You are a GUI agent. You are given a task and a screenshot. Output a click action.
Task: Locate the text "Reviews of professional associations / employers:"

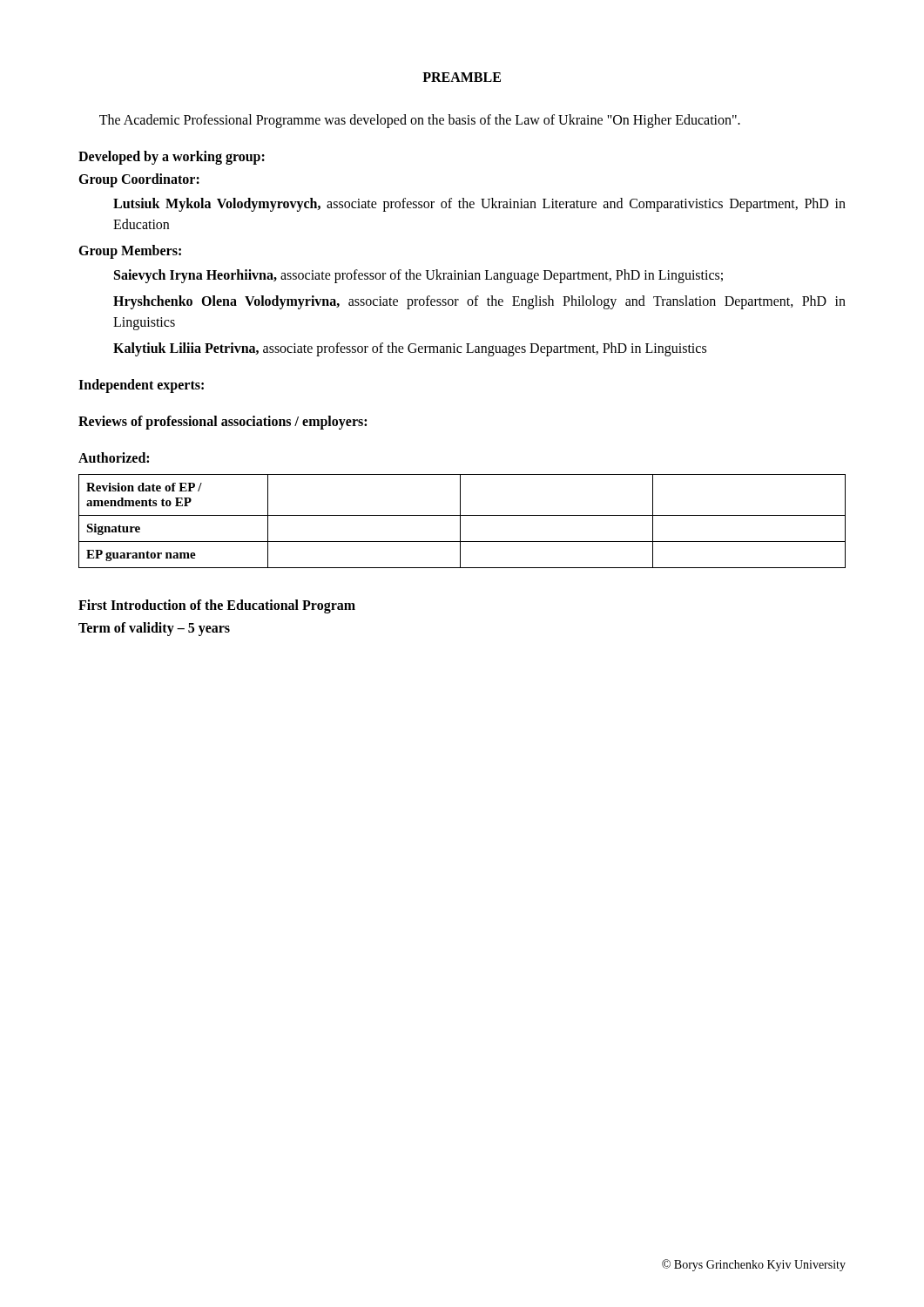223,421
